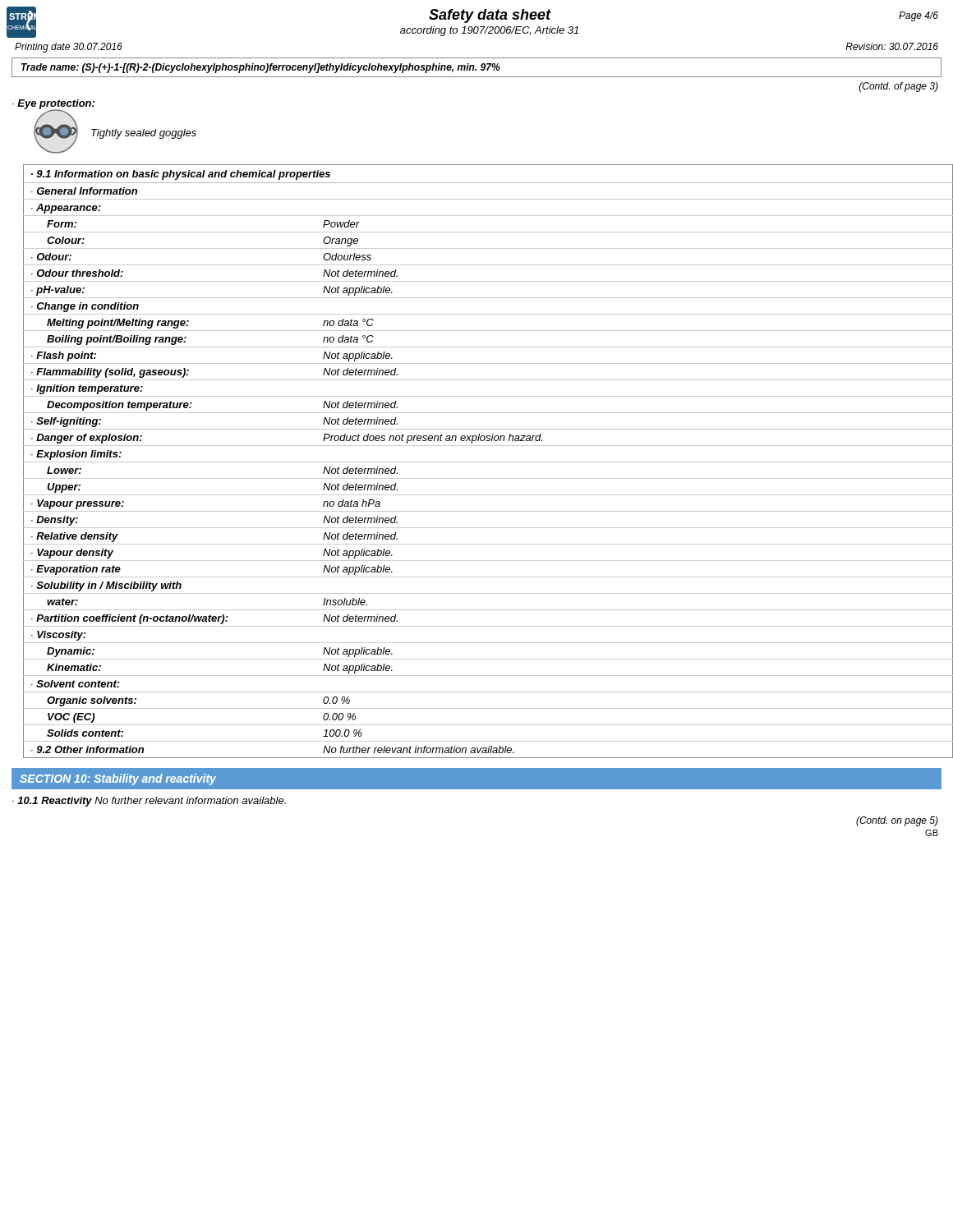
Task: Click on the illustration
Action: pos(56,133)
